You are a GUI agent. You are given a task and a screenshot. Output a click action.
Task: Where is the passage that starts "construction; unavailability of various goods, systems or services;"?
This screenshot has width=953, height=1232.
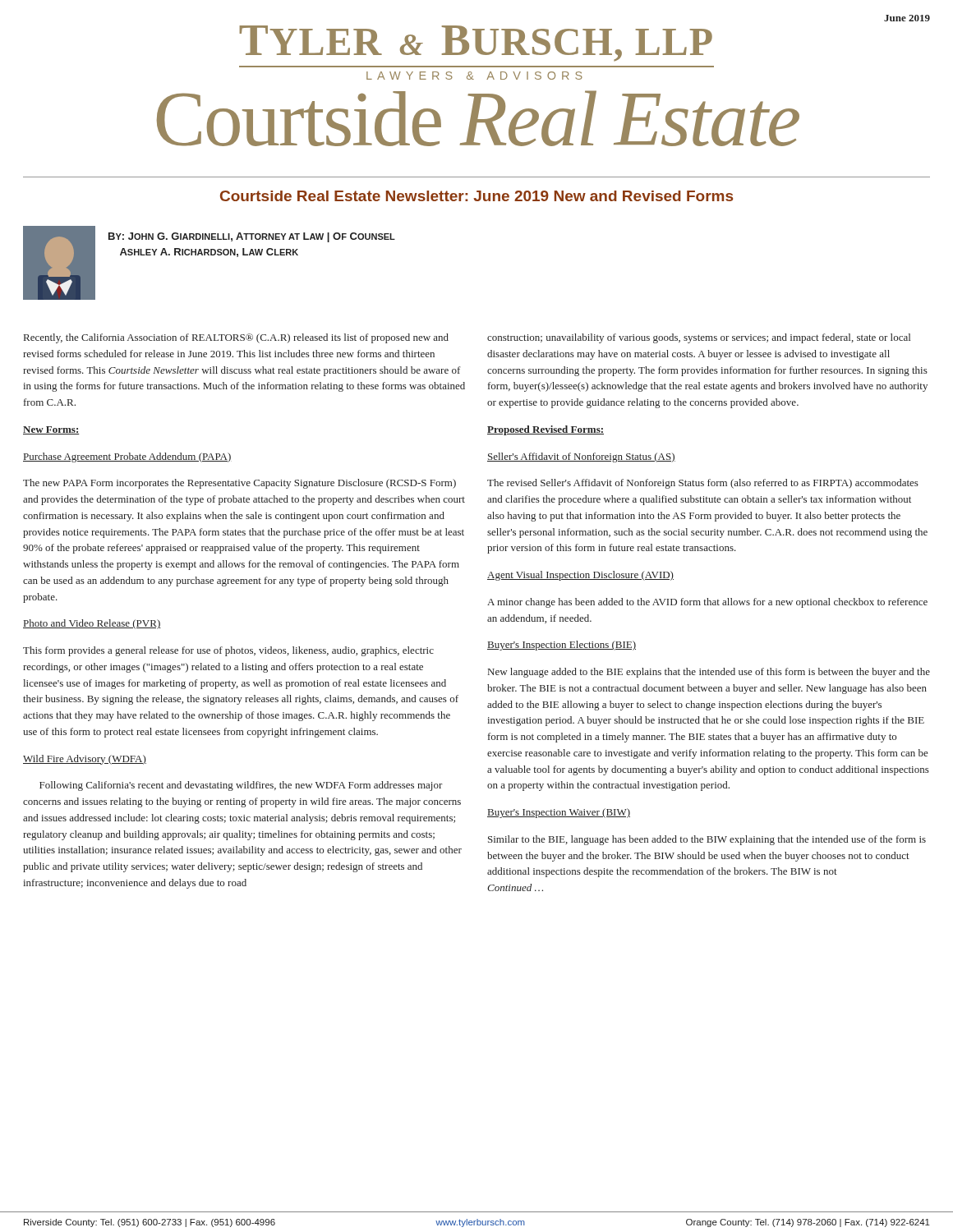click(709, 613)
